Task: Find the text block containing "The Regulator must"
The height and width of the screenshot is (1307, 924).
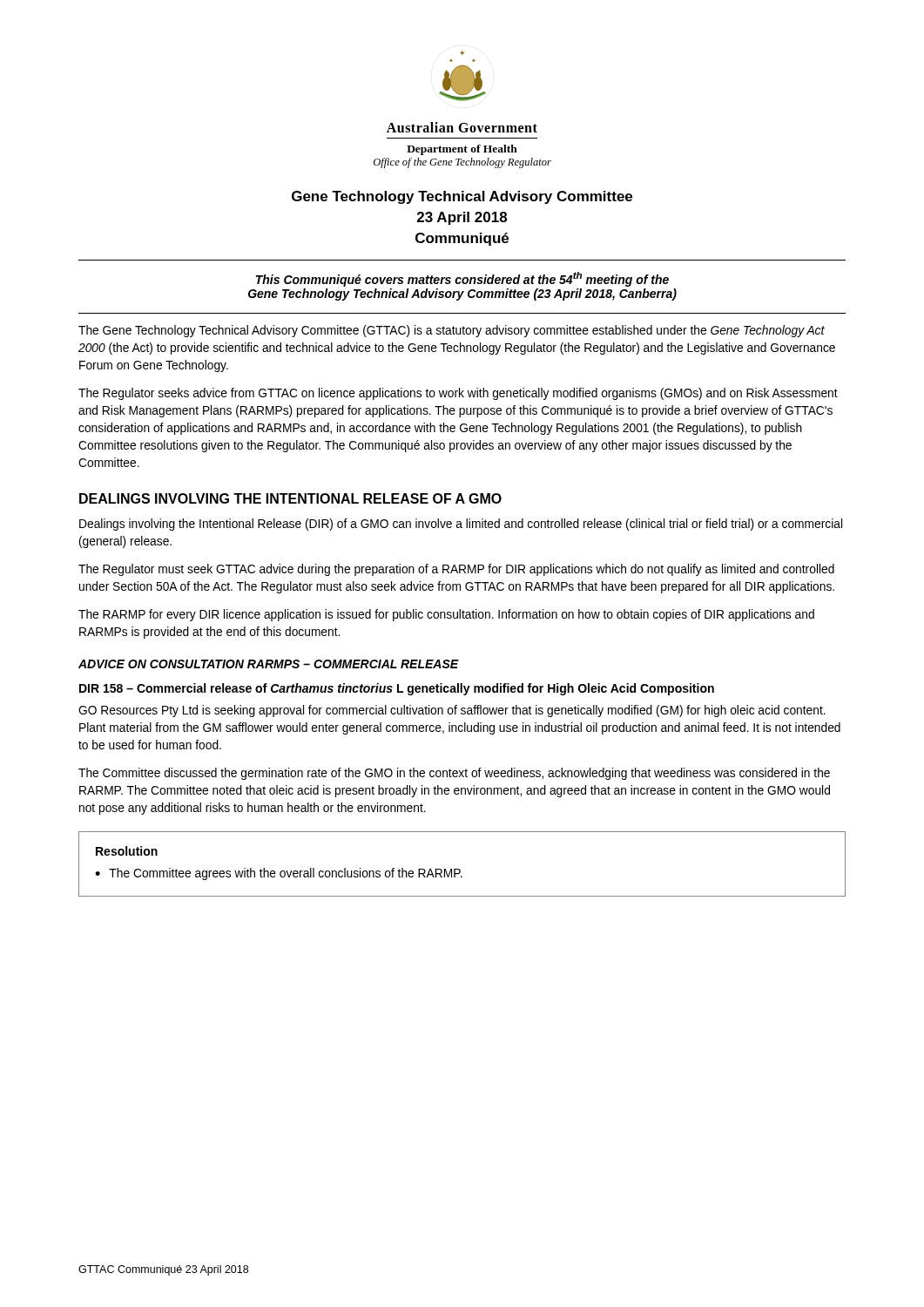Action: coord(457,578)
